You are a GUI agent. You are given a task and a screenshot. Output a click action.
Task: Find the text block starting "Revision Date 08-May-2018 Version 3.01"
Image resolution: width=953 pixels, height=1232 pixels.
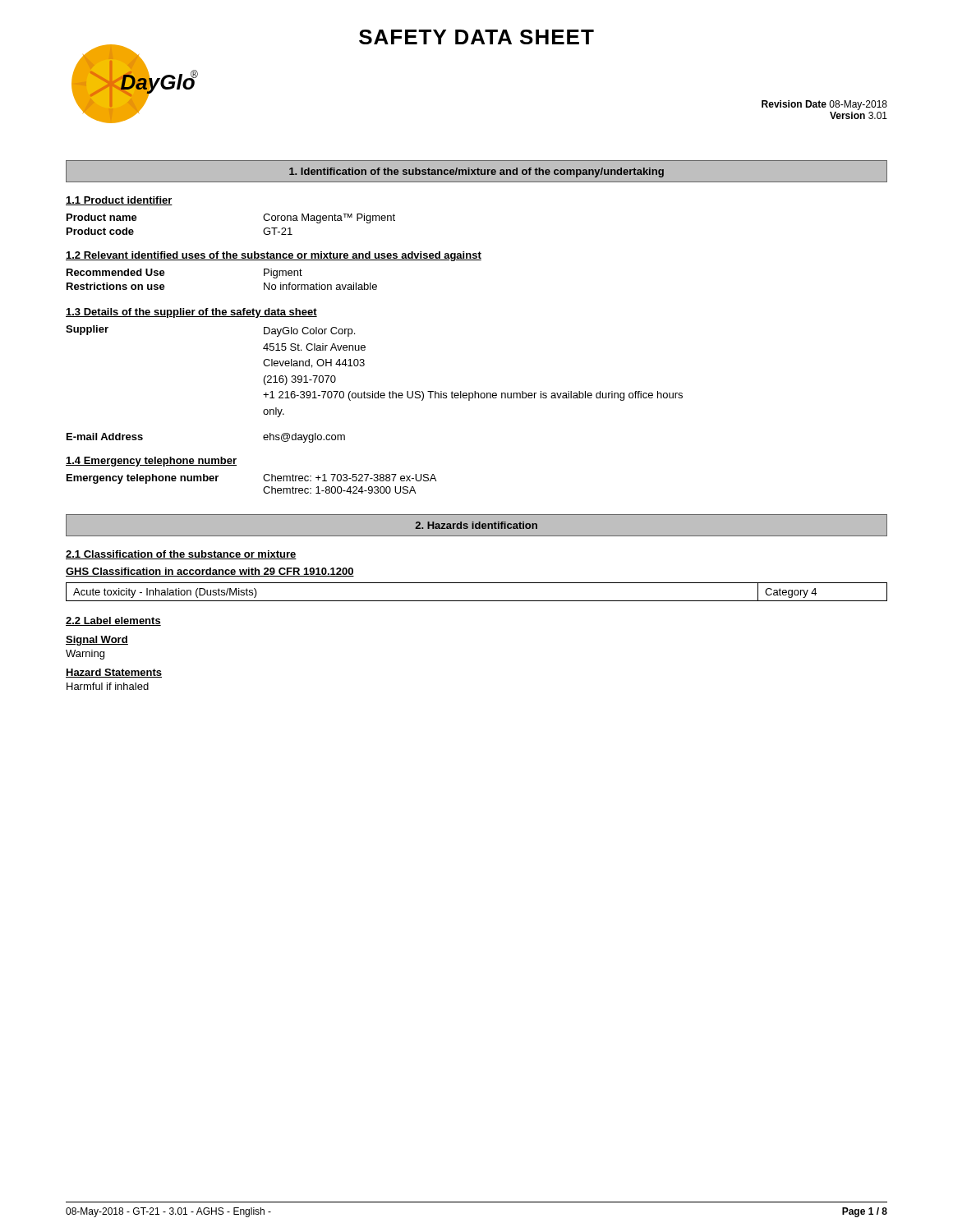pos(824,110)
